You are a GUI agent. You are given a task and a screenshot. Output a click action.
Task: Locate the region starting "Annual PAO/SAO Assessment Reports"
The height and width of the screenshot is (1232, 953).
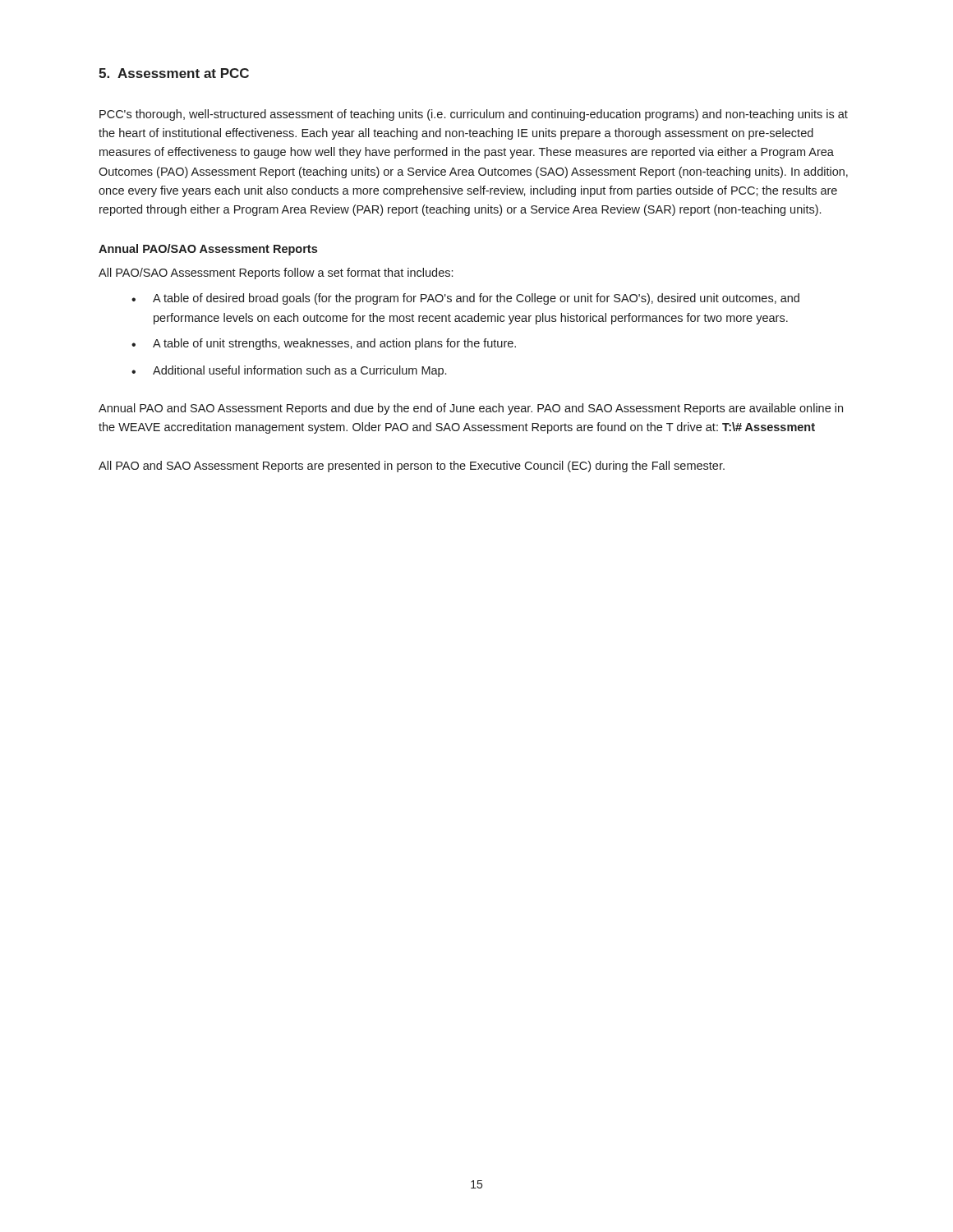(208, 249)
